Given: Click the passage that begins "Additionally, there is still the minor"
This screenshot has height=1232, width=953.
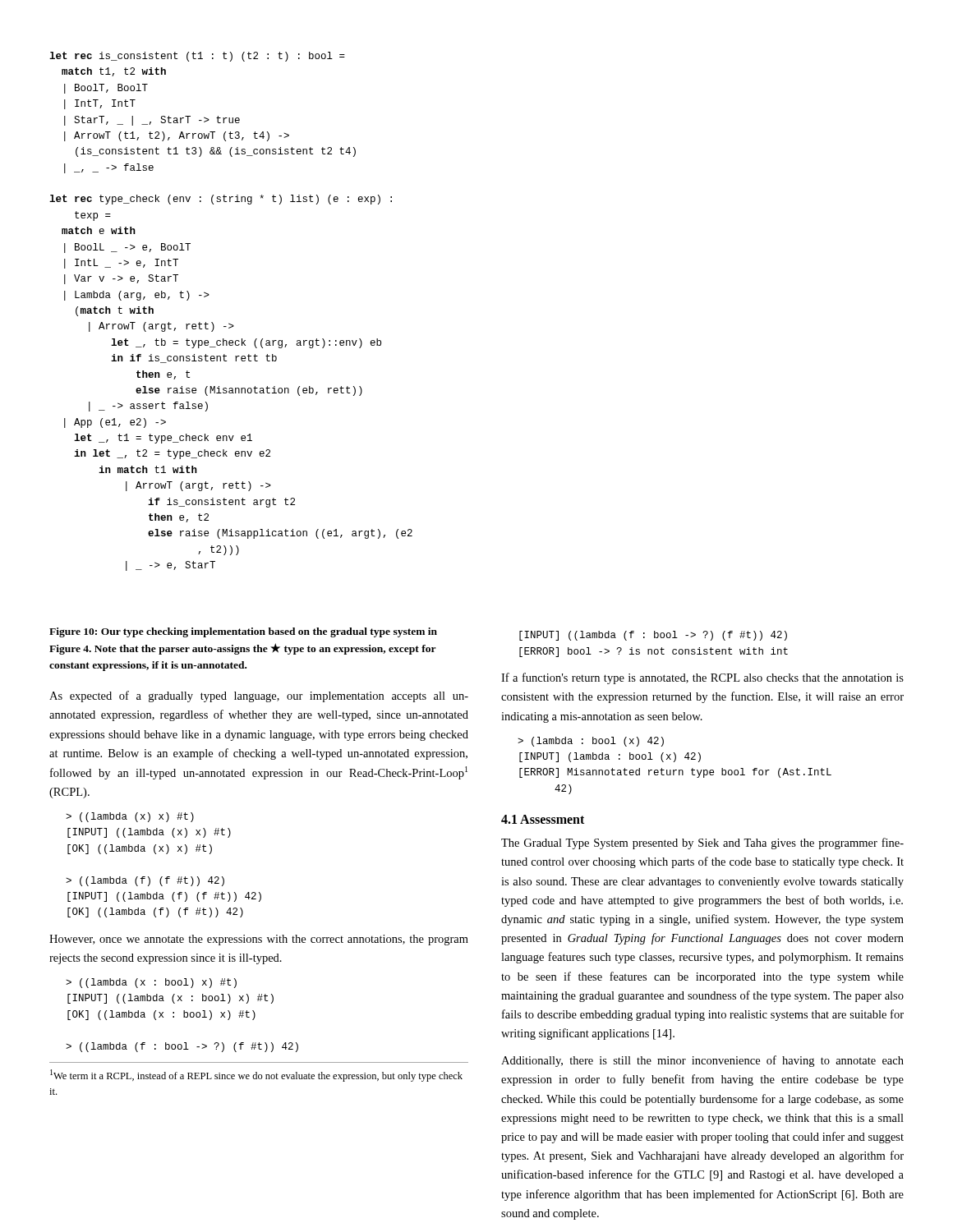Looking at the screenshot, I should click(x=702, y=1137).
